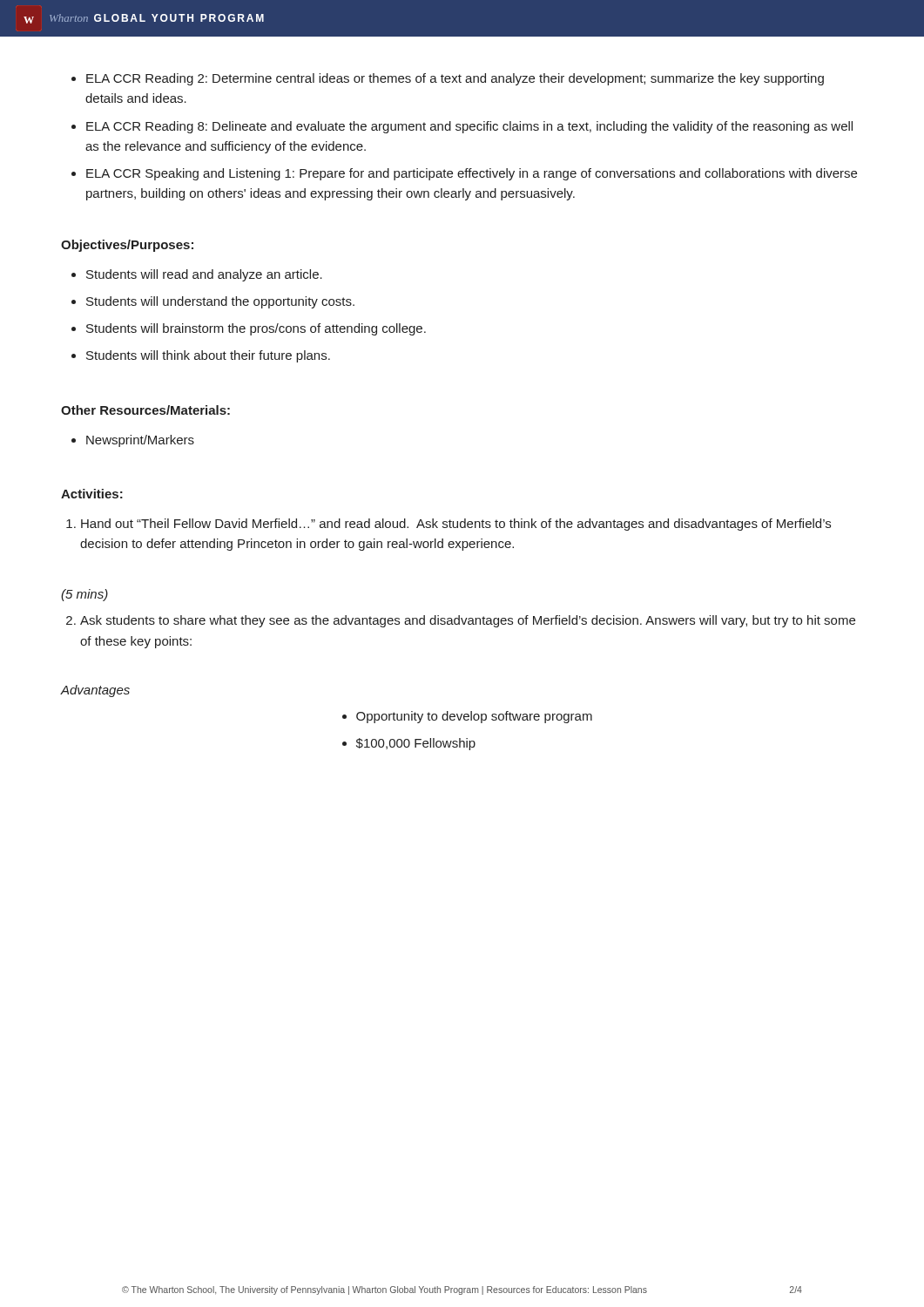Find the text block starting "Students will think about their future plans."

click(x=208, y=356)
